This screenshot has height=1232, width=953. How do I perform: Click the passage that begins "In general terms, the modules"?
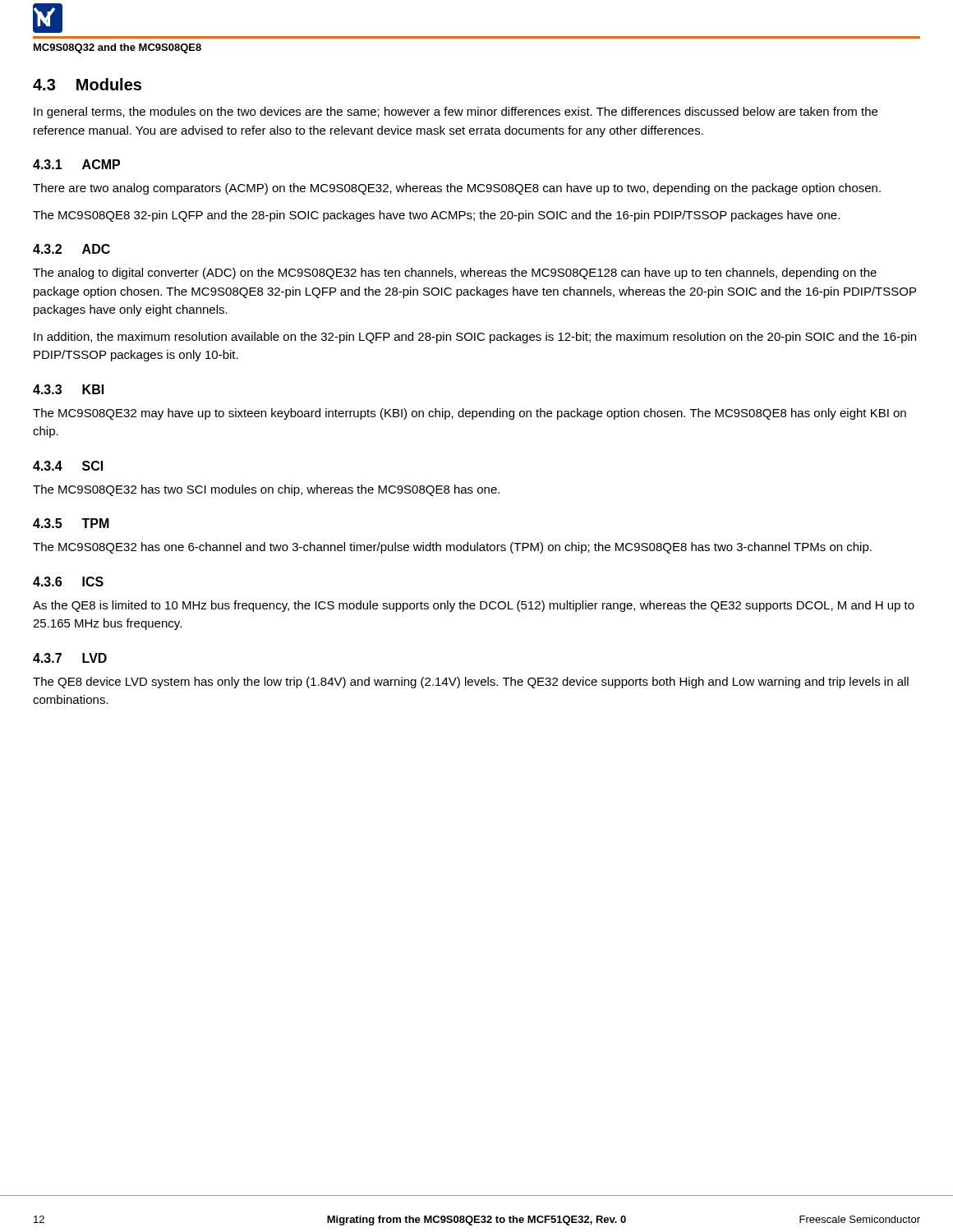[455, 121]
